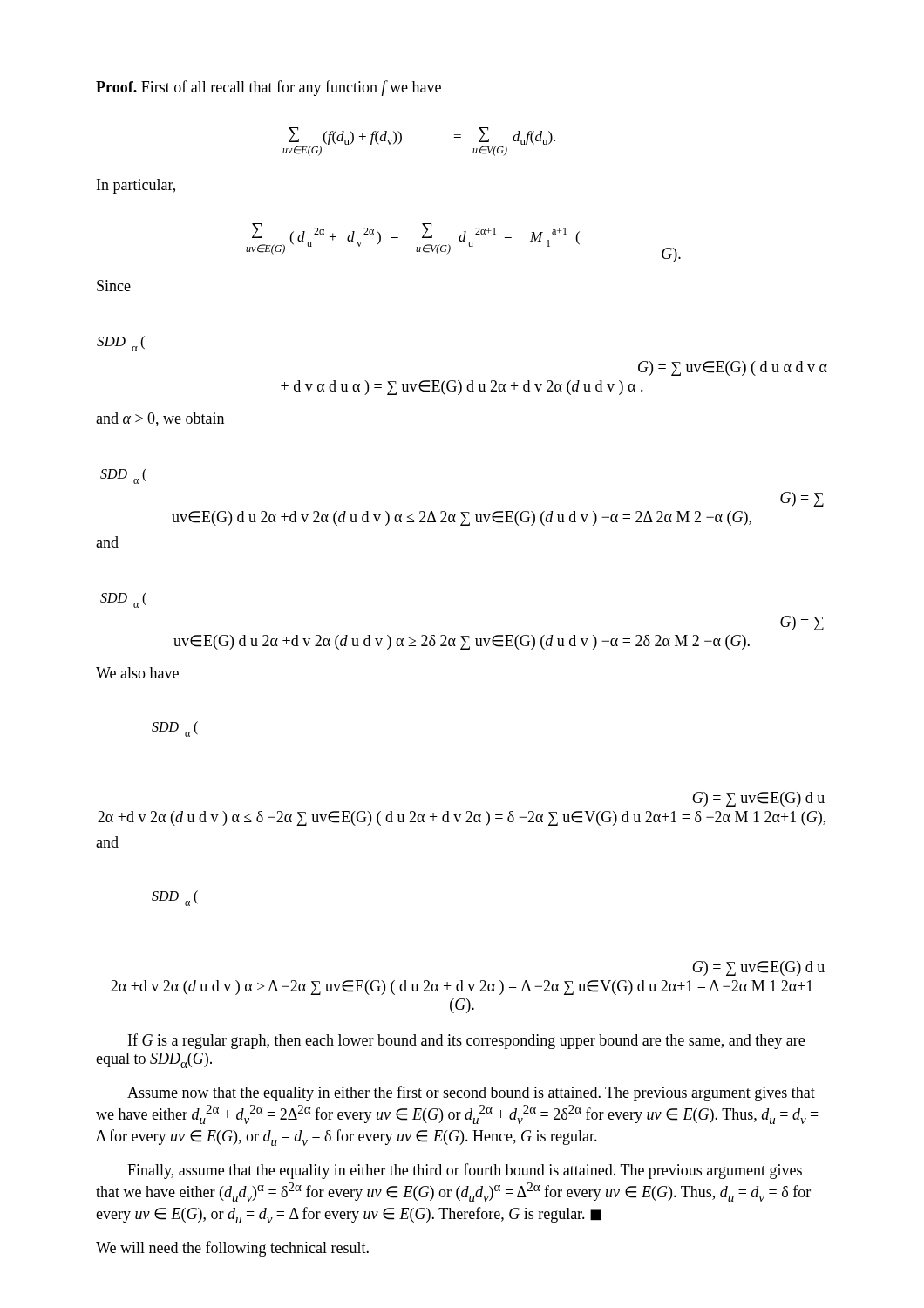Image resolution: width=924 pixels, height=1308 pixels.
Task: Locate the text block that says "Finally, assume that the equality in either"
Action: (453, 1194)
